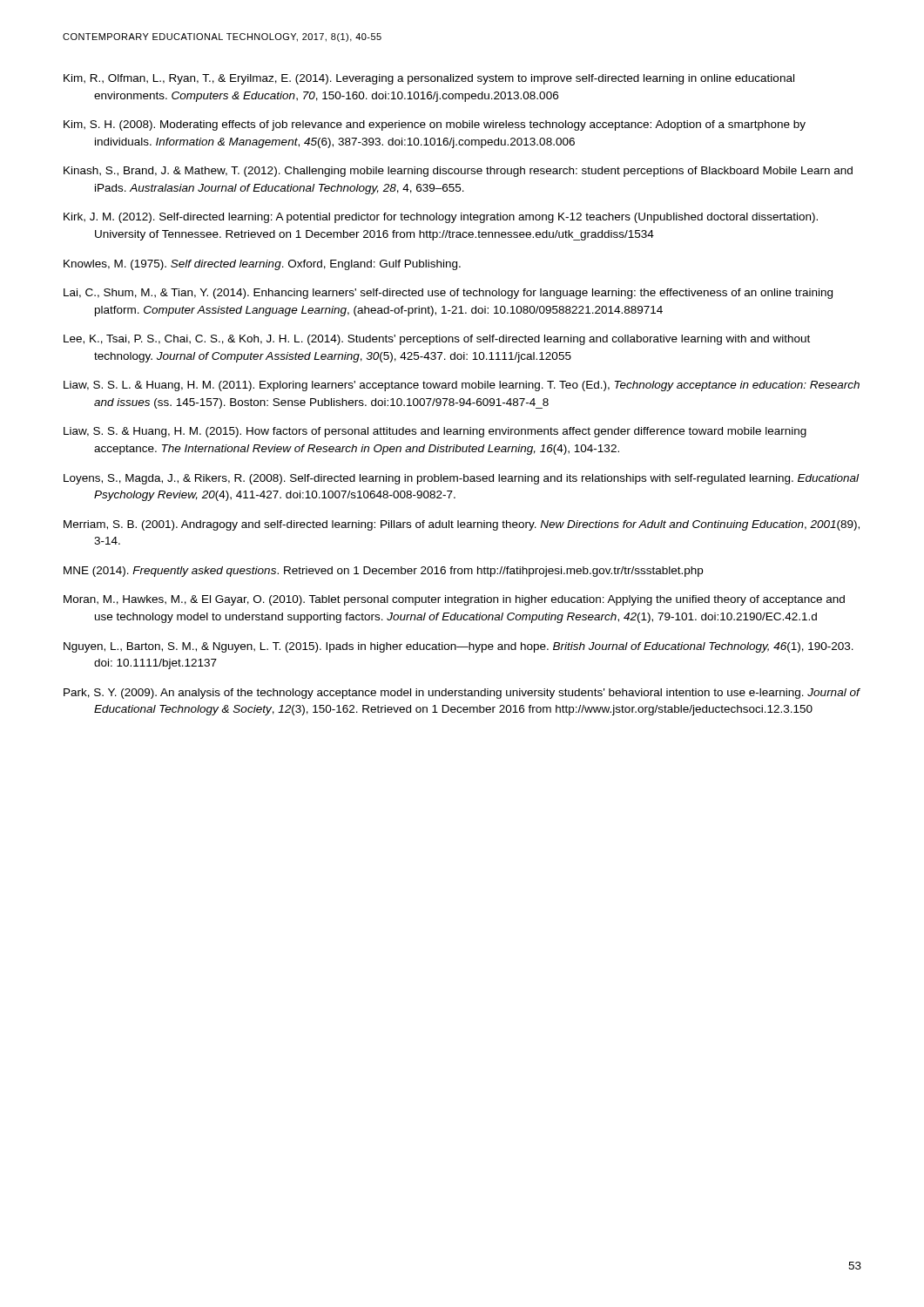Locate the list item that says "Nguyen, L., Barton, S. M., &"
Viewport: 924px width, 1307px height.
tap(458, 654)
